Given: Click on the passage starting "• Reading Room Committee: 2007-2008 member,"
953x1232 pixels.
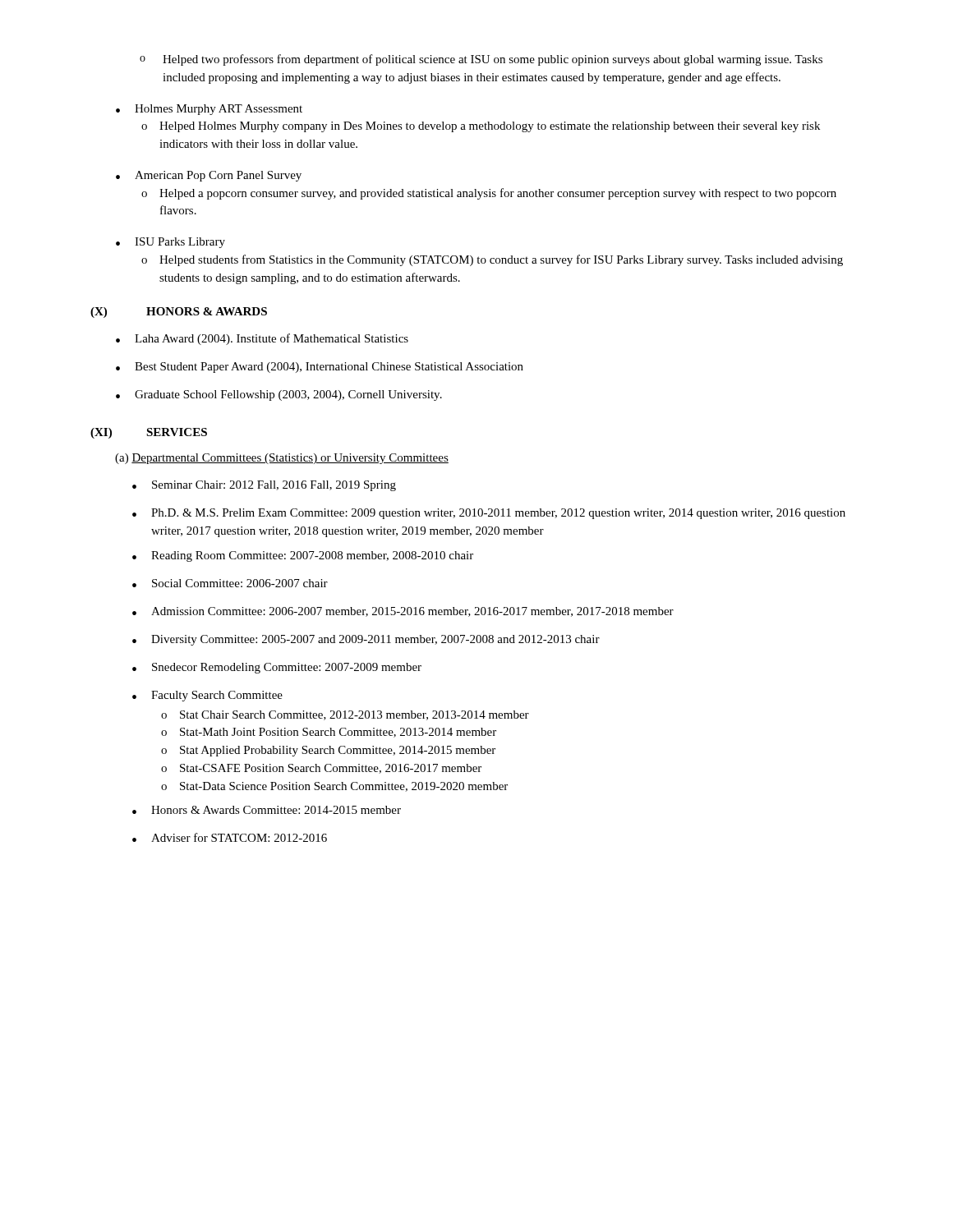Looking at the screenshot, I should (x=303, y=556).
